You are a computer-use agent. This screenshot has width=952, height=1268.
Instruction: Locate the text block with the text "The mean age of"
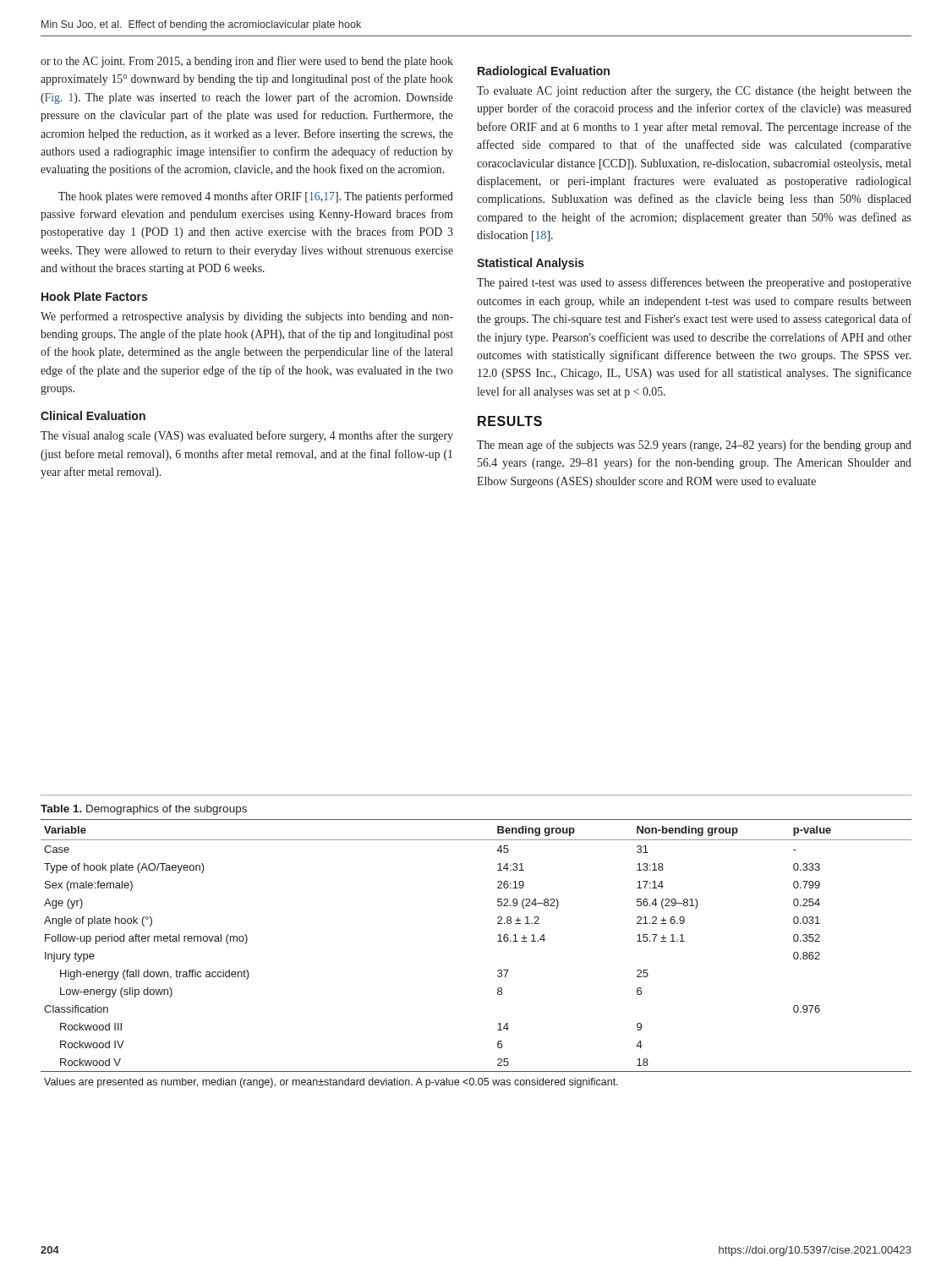[x=694, y=463]
